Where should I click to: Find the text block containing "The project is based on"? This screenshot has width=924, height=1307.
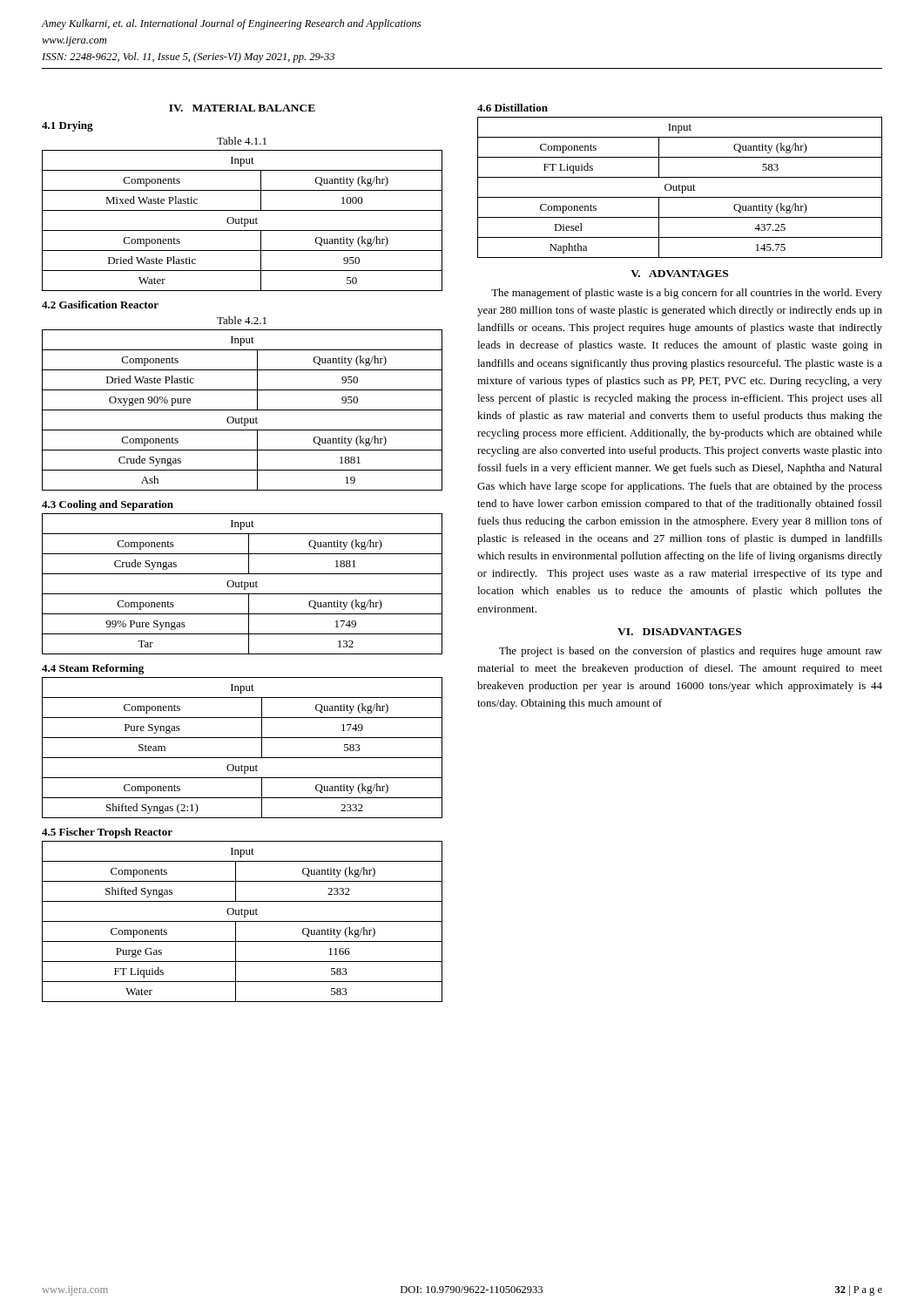(680, 676)
